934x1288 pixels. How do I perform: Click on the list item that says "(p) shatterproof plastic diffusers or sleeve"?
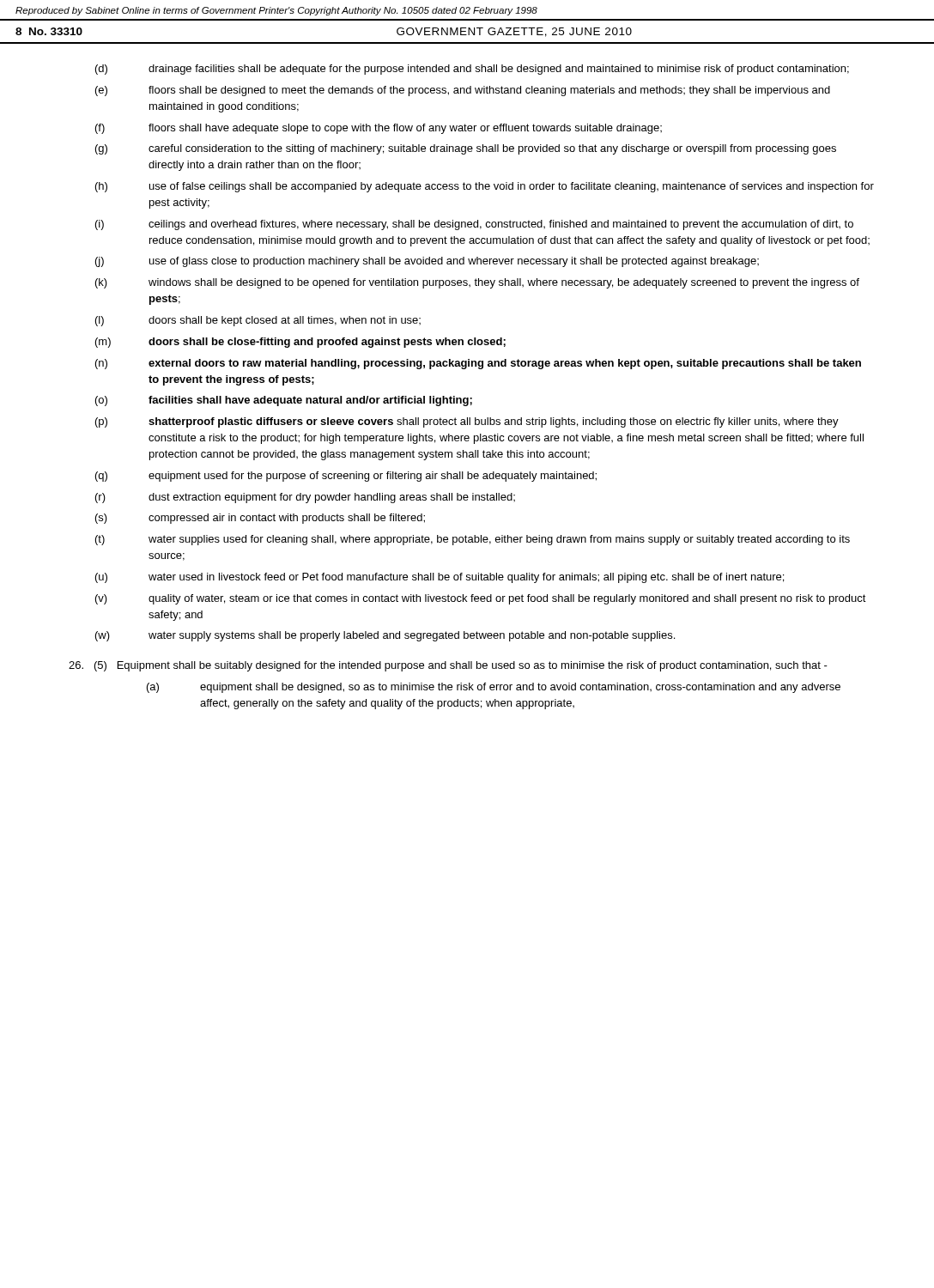476,439
